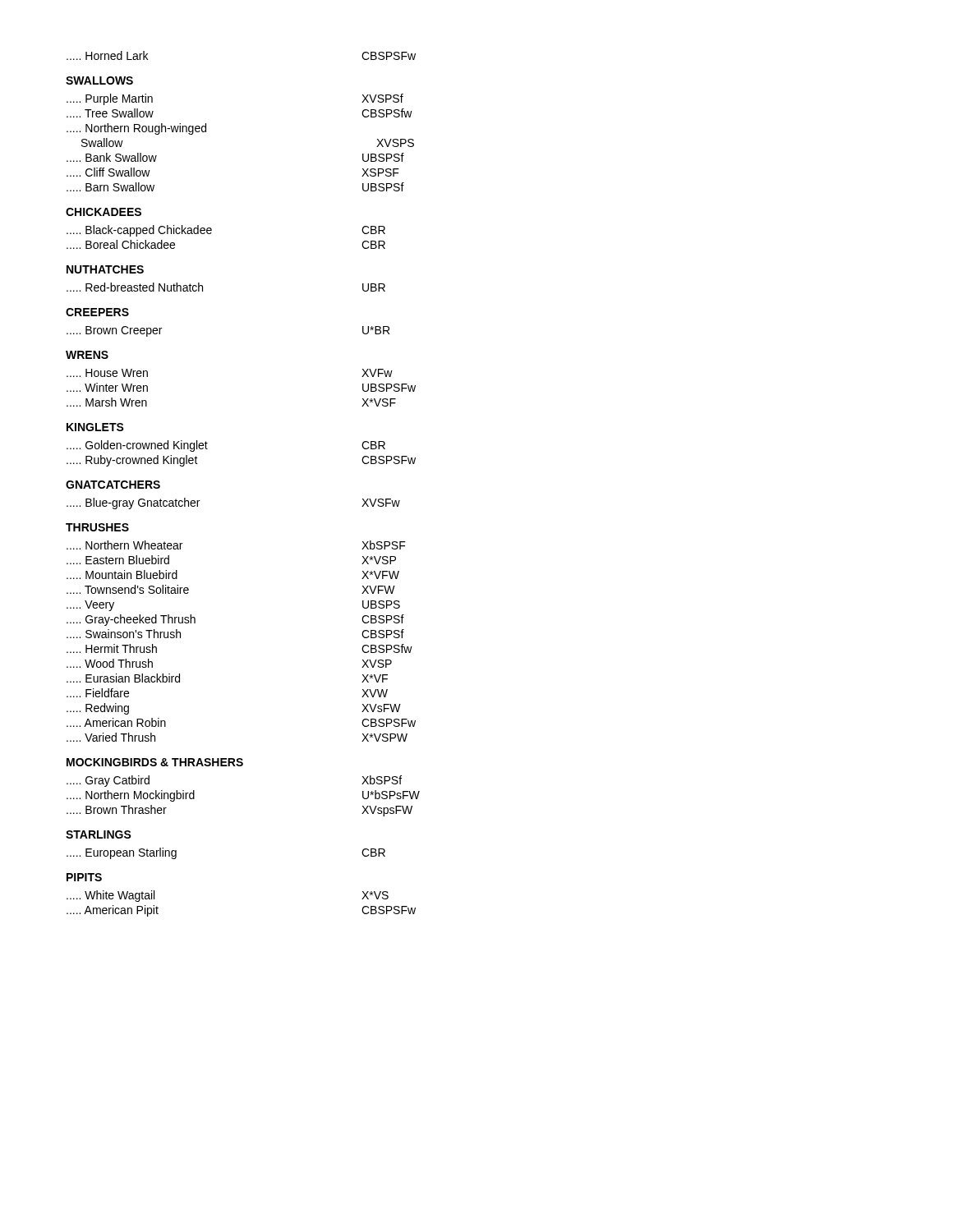This screenshot has width=953, height=1232.
Task: Find the list item with the text "..... Black-capped Chickadee"
Action: tap(145, 230)
